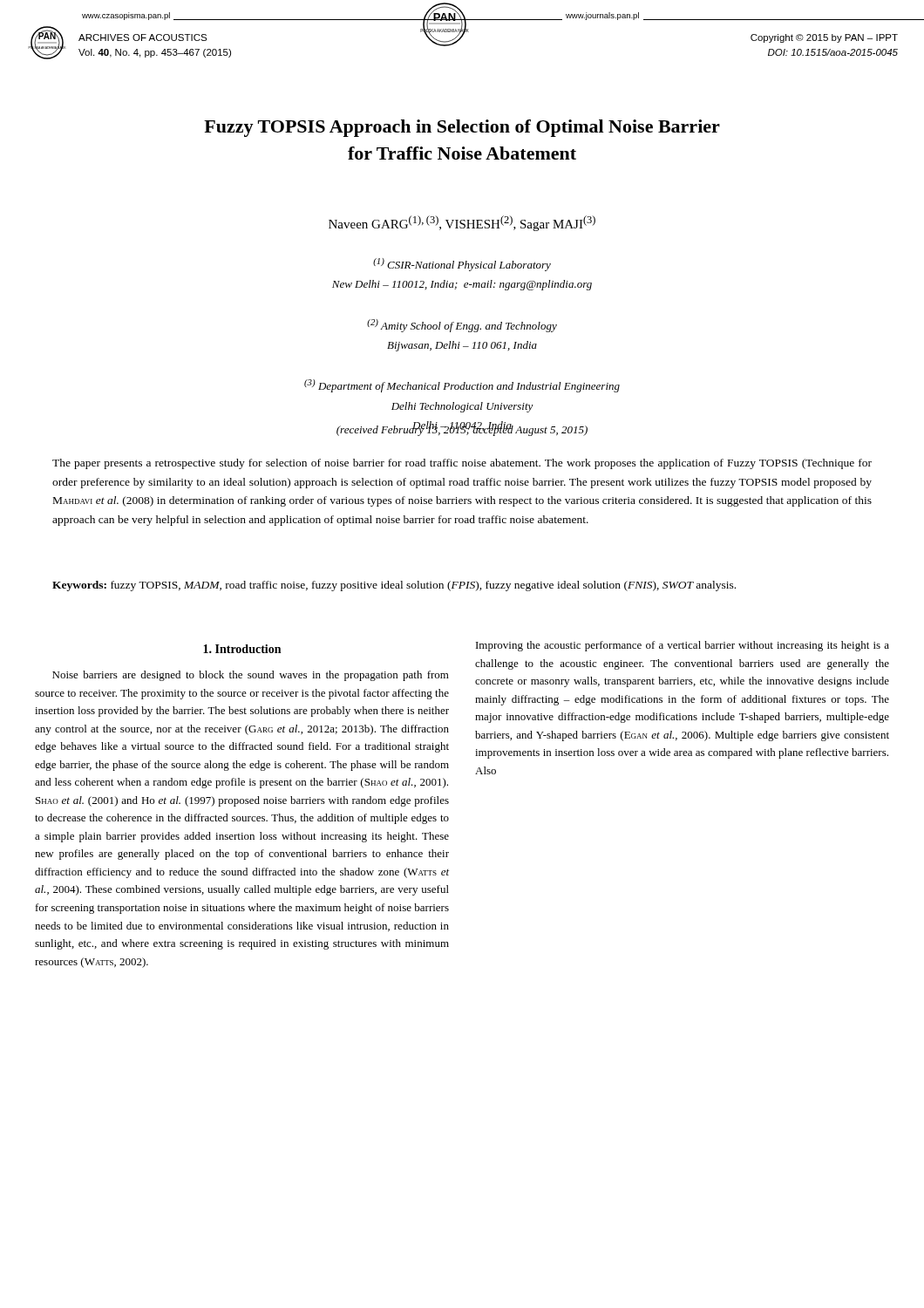
Task: Click on the passage starting "1. Introduction"
Action: click(242, 649)
